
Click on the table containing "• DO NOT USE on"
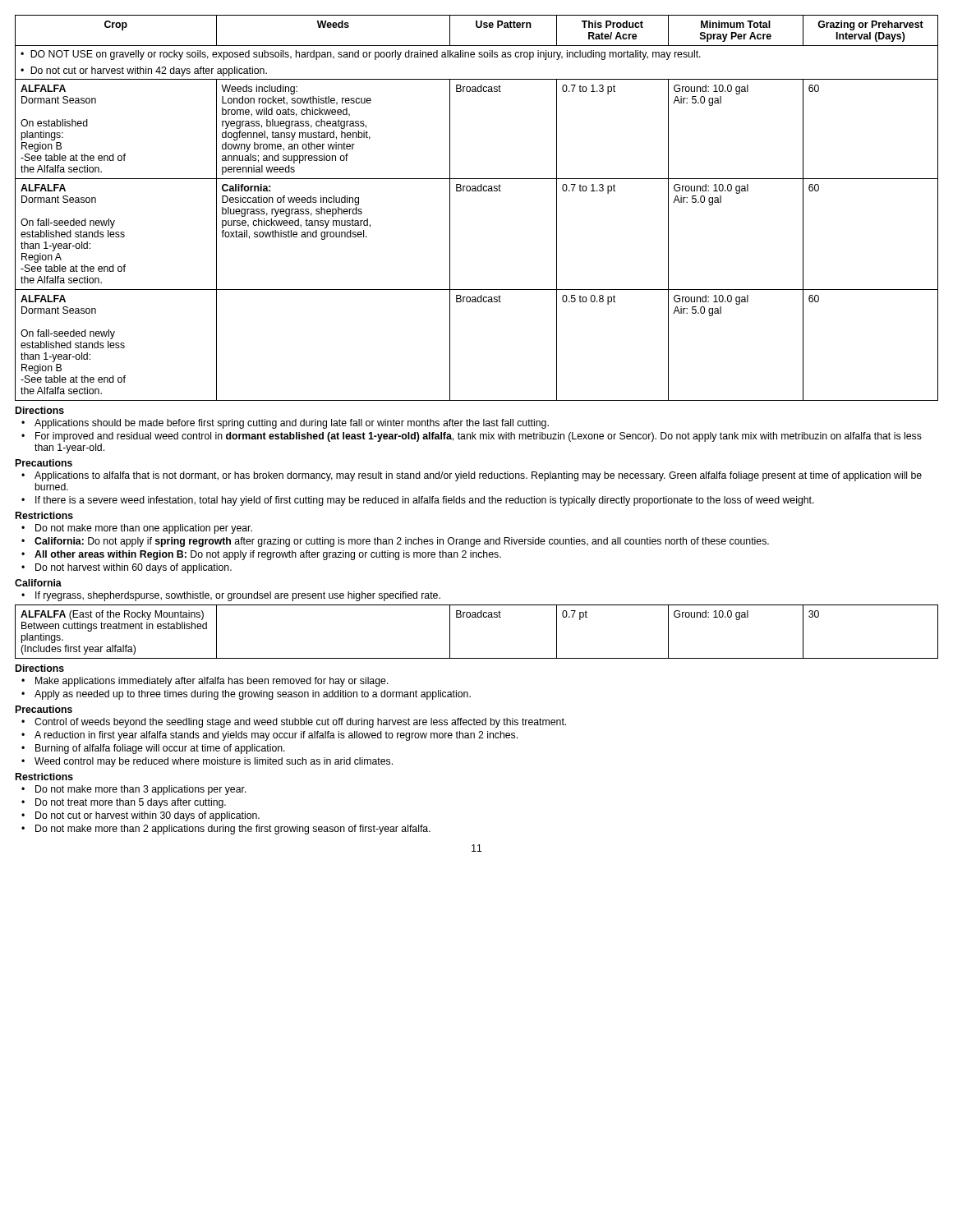[x=476, y=208]
